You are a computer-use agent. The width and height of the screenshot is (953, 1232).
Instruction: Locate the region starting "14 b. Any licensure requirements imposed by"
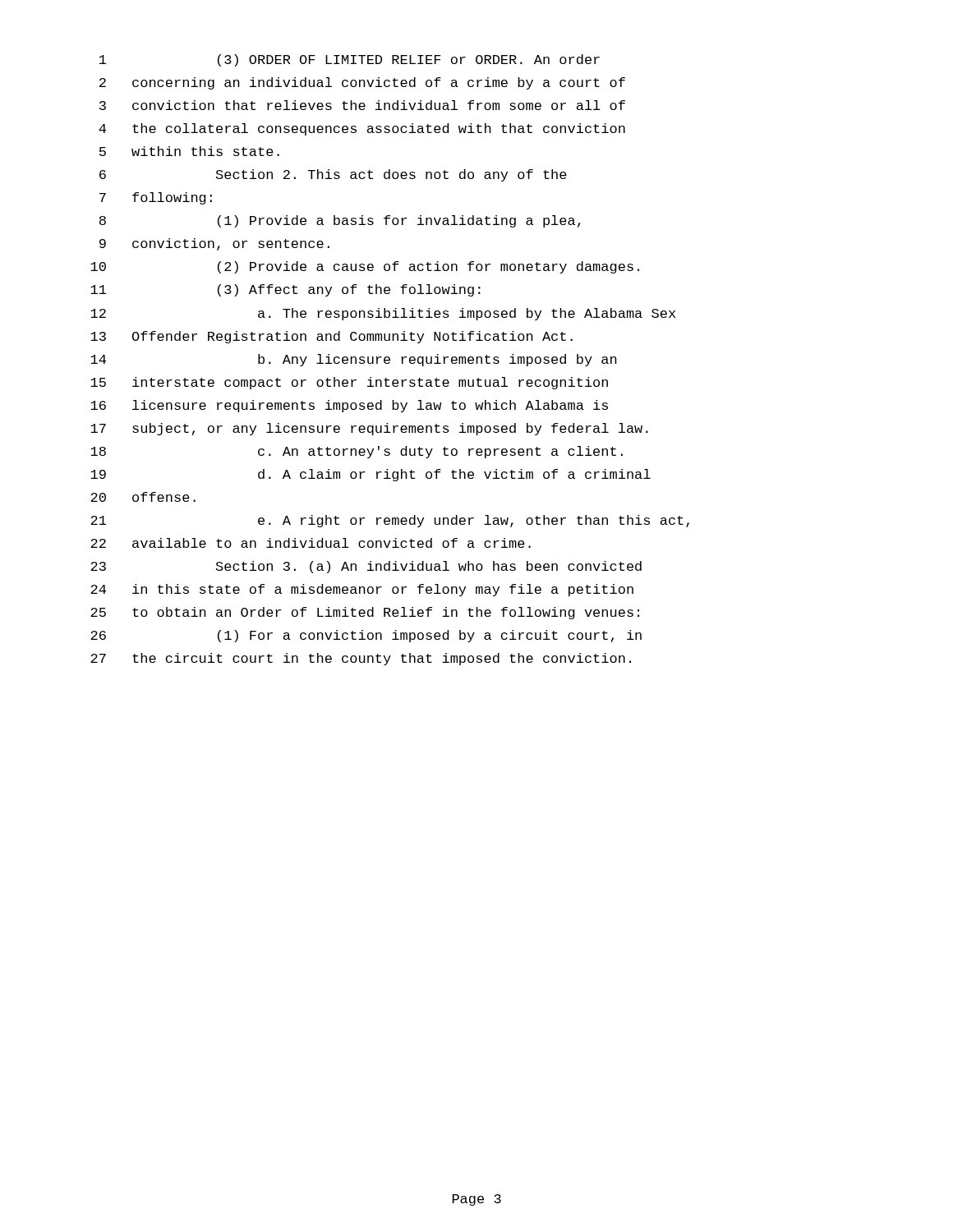click(x=476, y=360)
